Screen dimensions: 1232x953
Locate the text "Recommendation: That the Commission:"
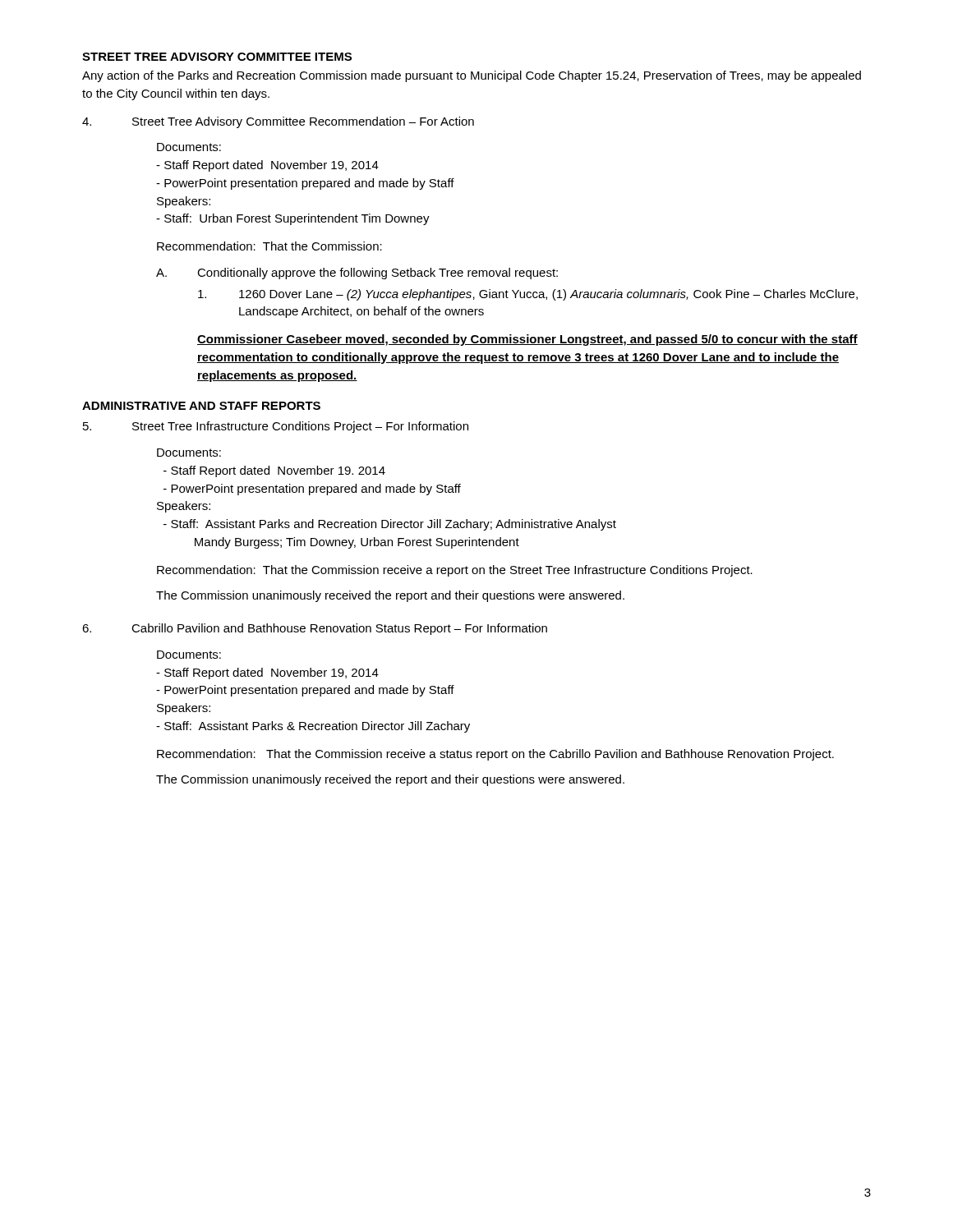click(269, 246)
